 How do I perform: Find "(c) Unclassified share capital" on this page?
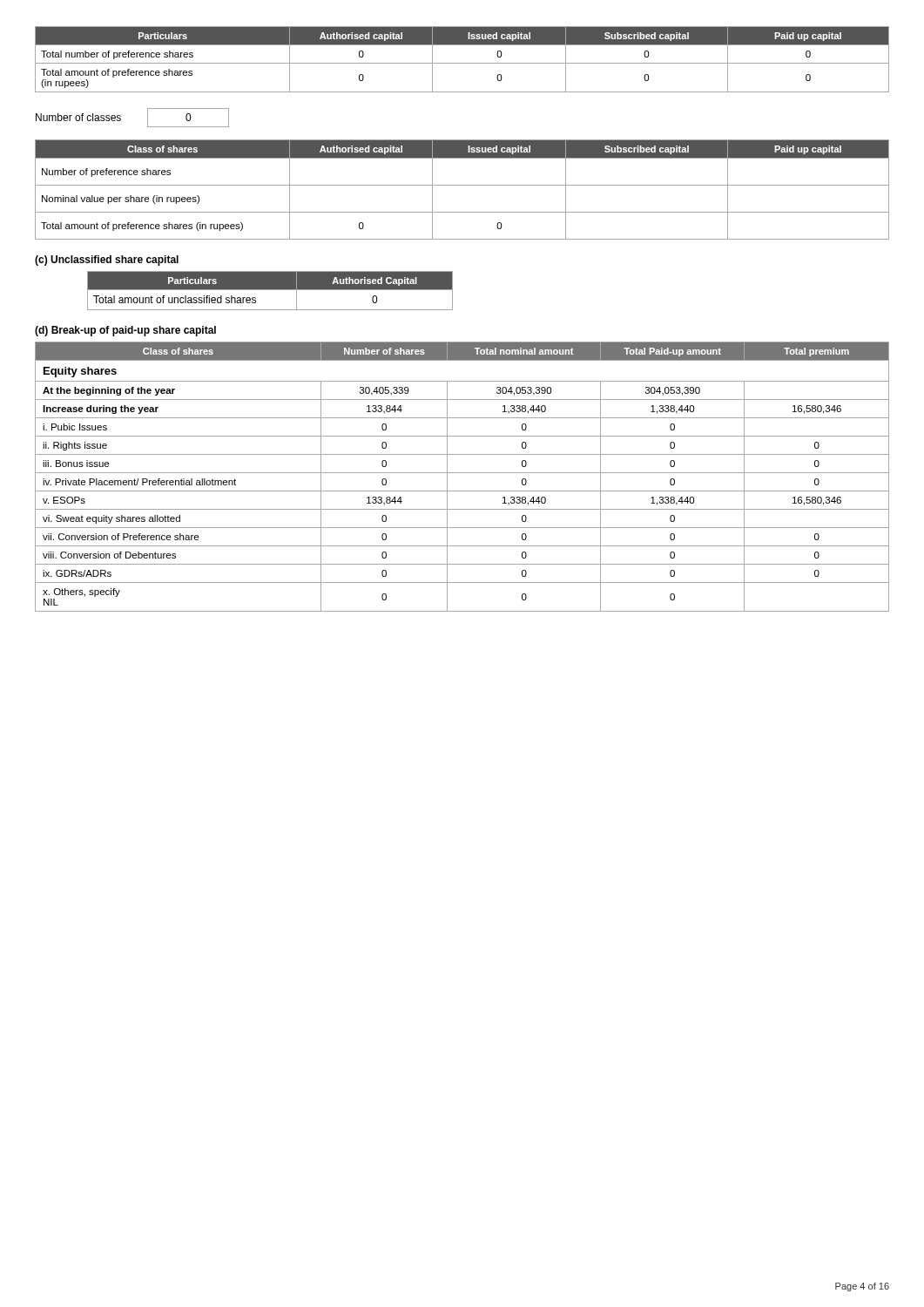coord(107,260)
